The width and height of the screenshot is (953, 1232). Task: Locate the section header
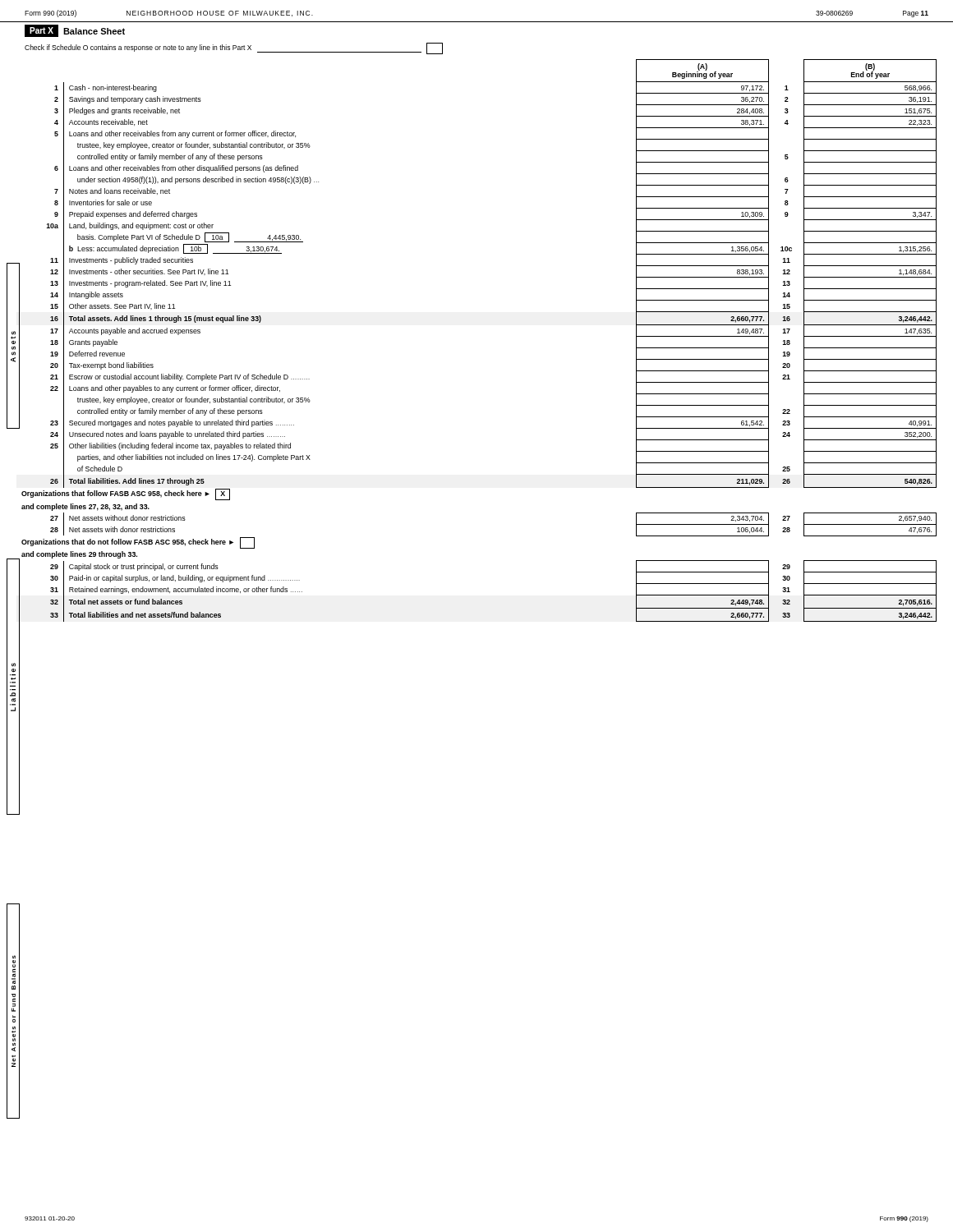75,31
